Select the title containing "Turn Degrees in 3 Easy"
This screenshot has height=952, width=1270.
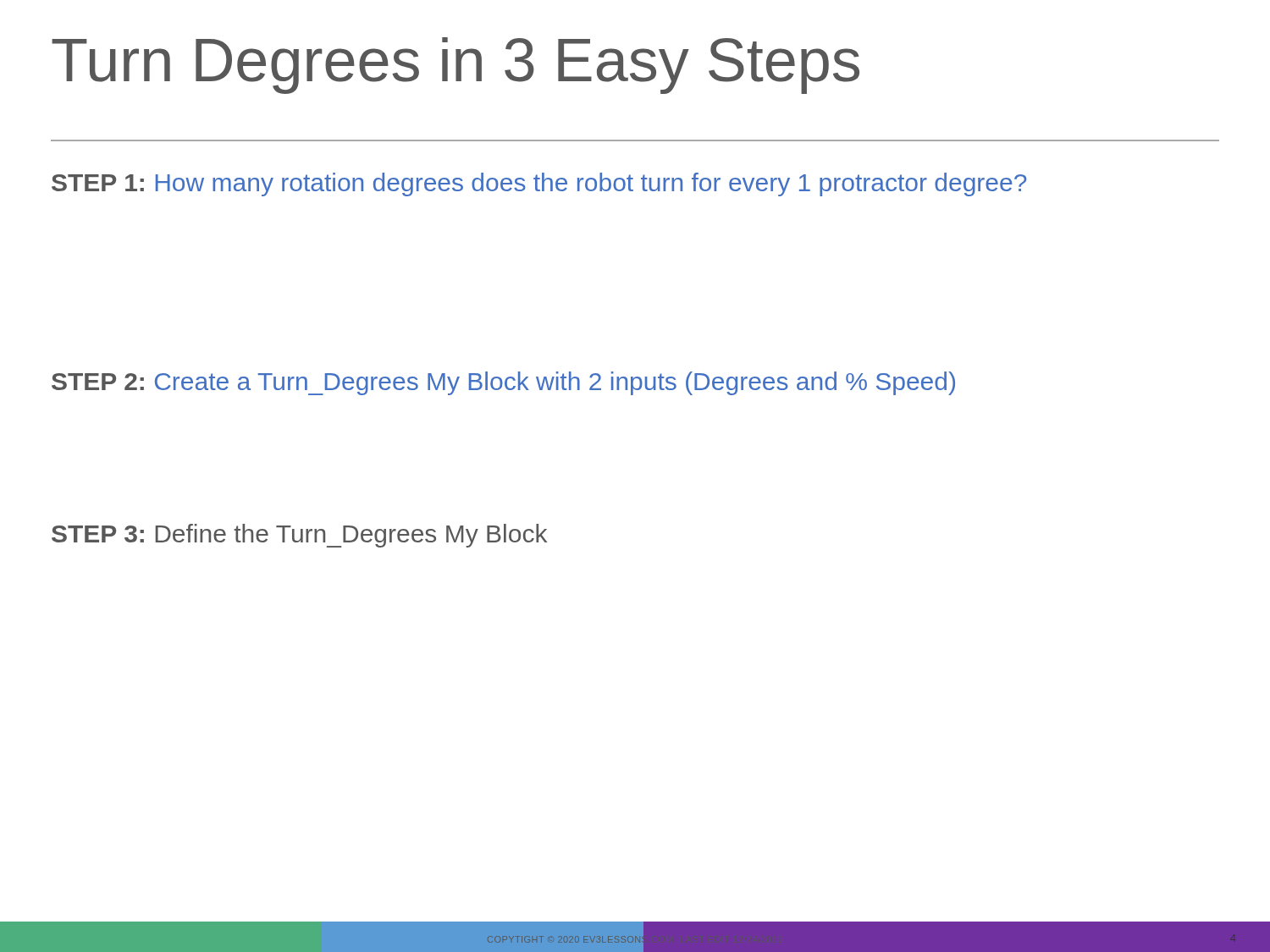click(x=635, y=60)
